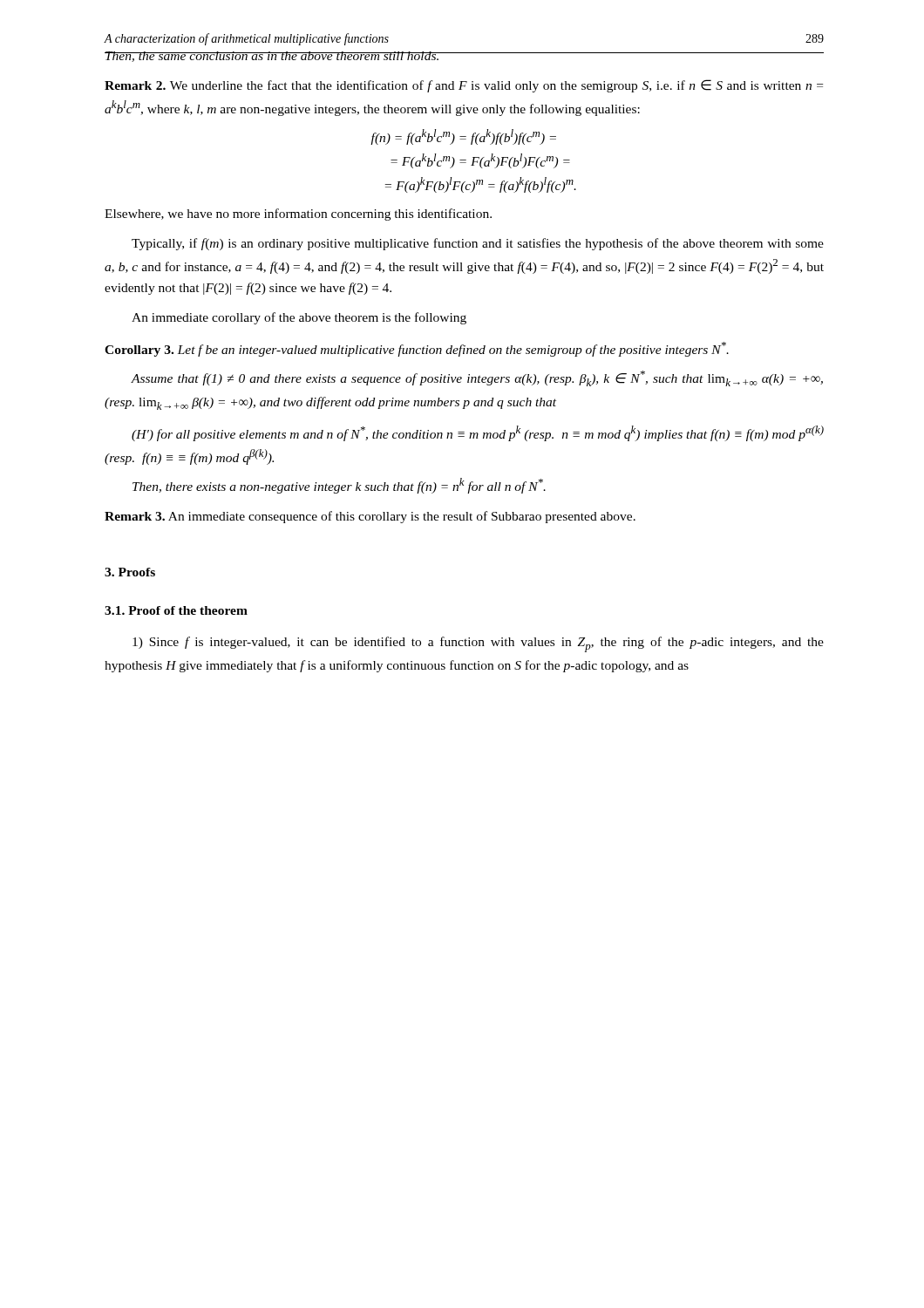Click the formula
The image size is (924, 1308).
click(464, 160)
